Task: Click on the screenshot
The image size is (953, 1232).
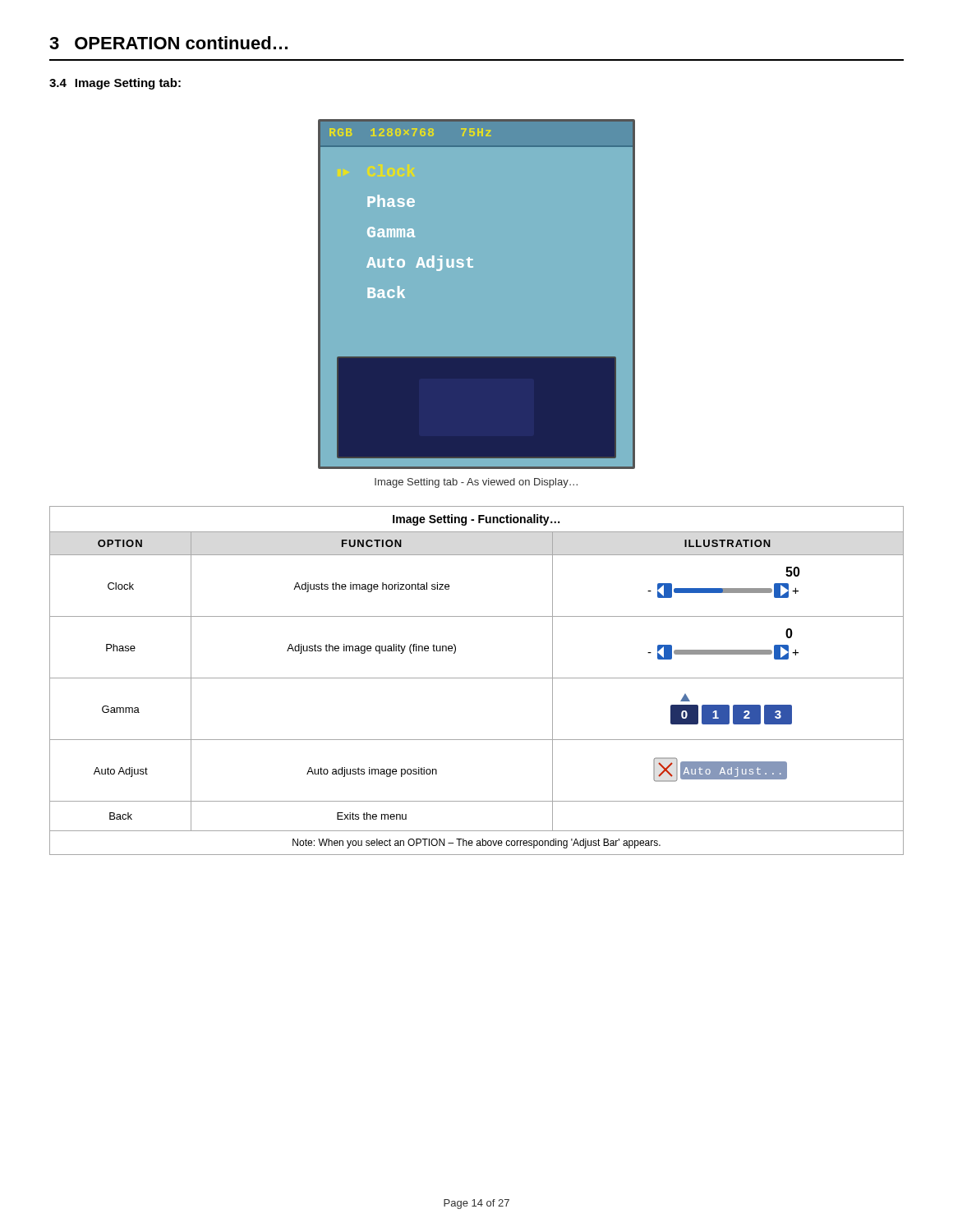Action: point(476,287)
